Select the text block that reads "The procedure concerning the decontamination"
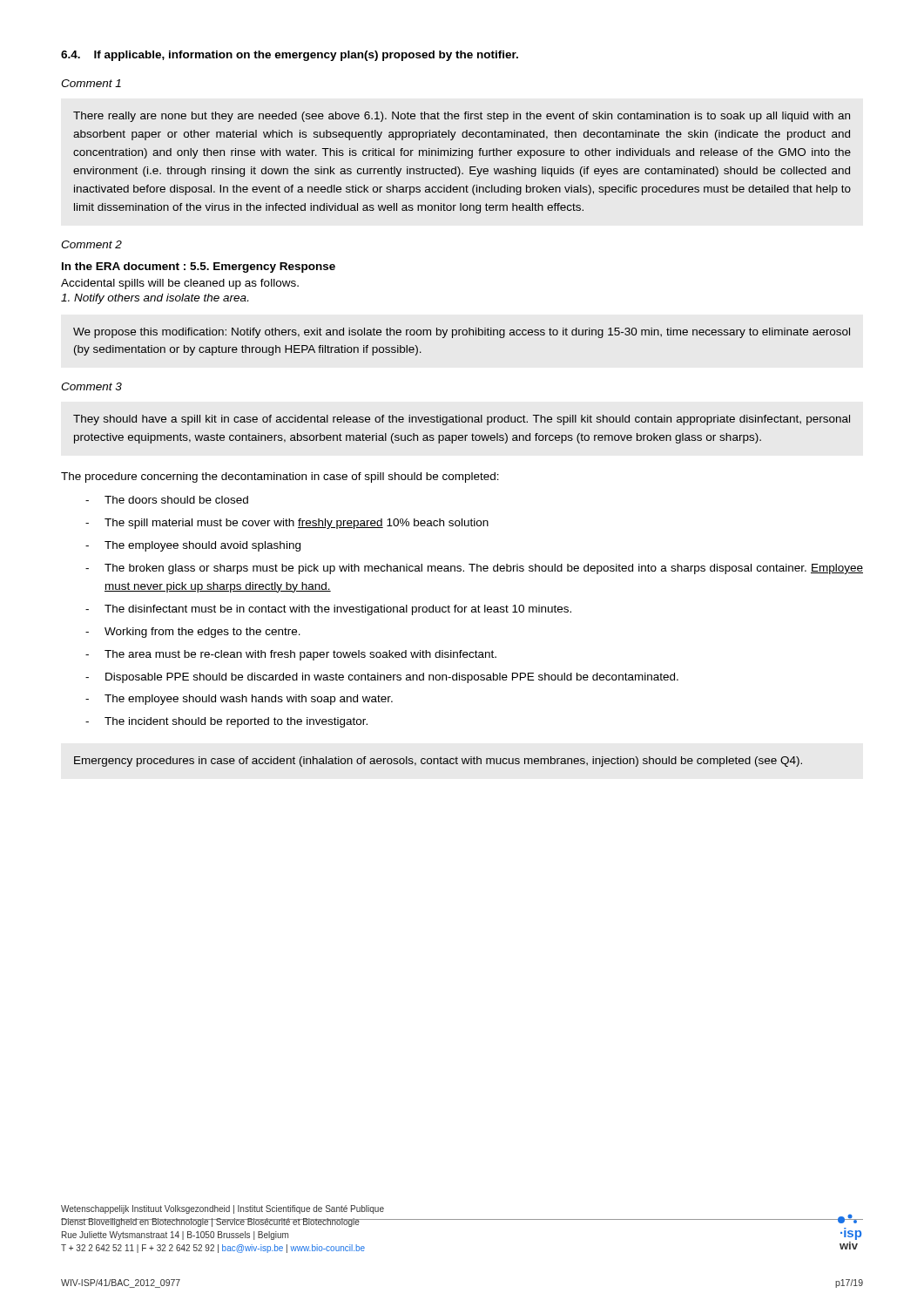 pyautogui.click(x=280, y=476)
